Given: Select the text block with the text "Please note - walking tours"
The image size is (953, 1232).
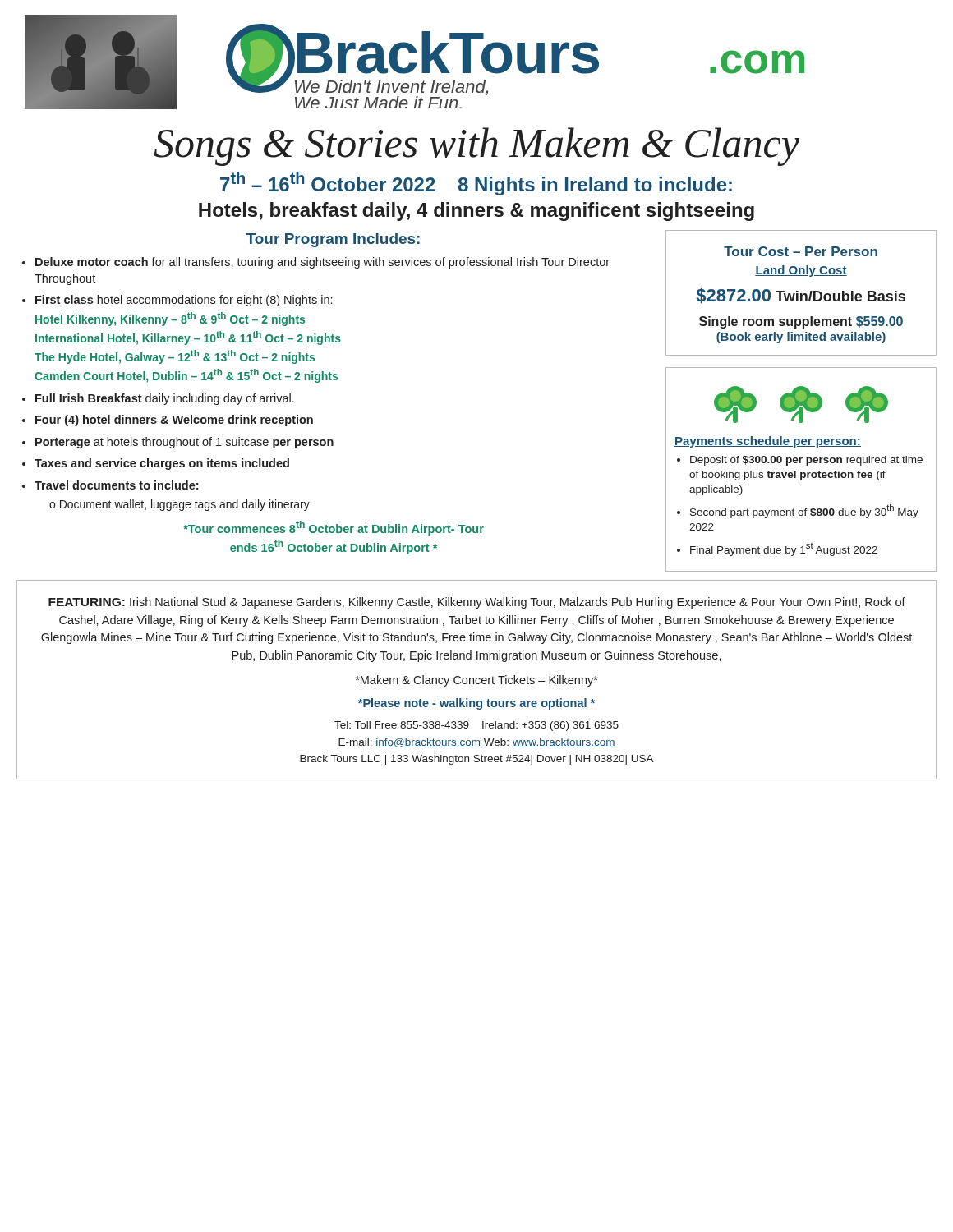Looking at the screenshot, I should [x=476, y=703].
